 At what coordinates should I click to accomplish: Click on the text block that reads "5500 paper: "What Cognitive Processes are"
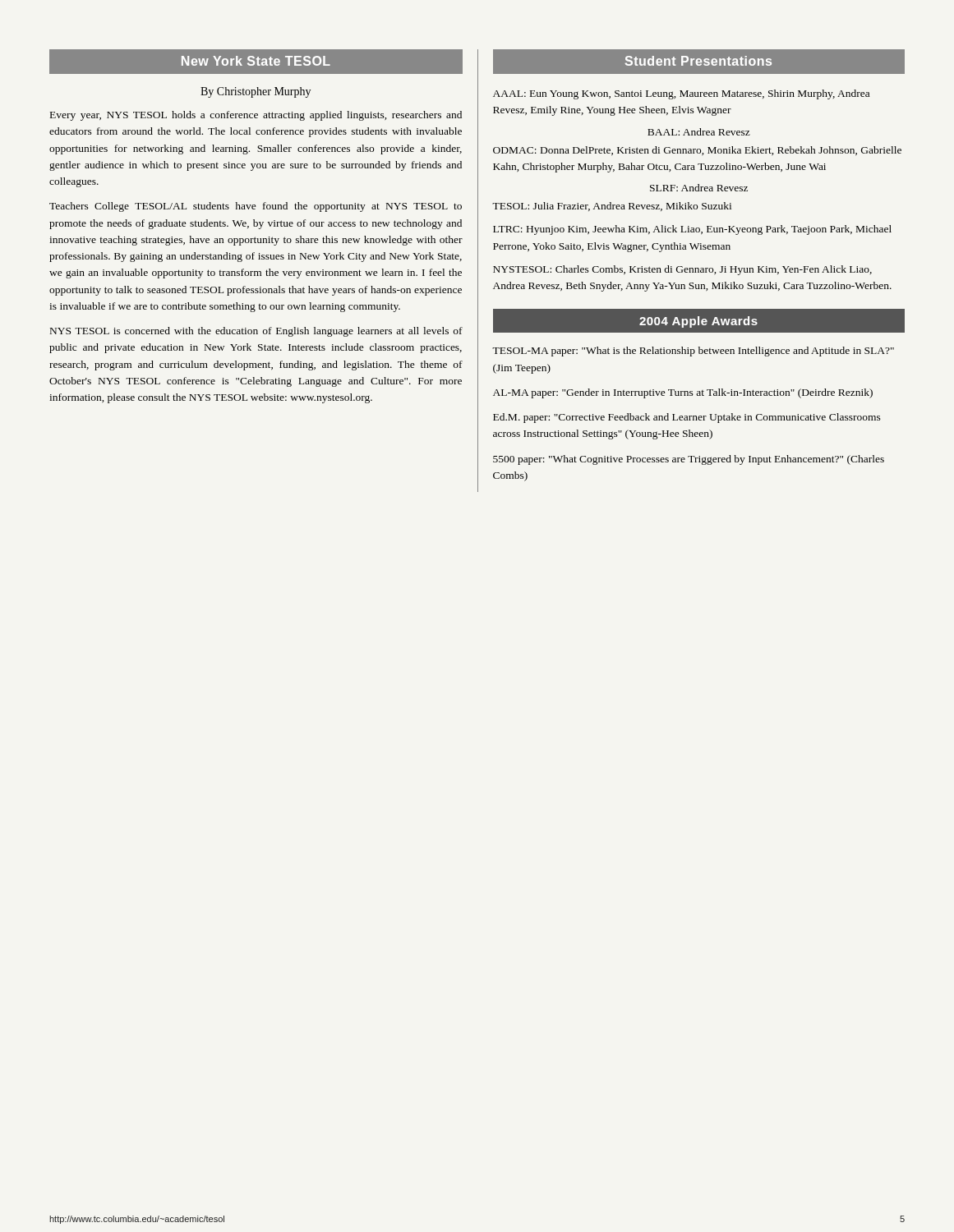(x=688, y=467)
